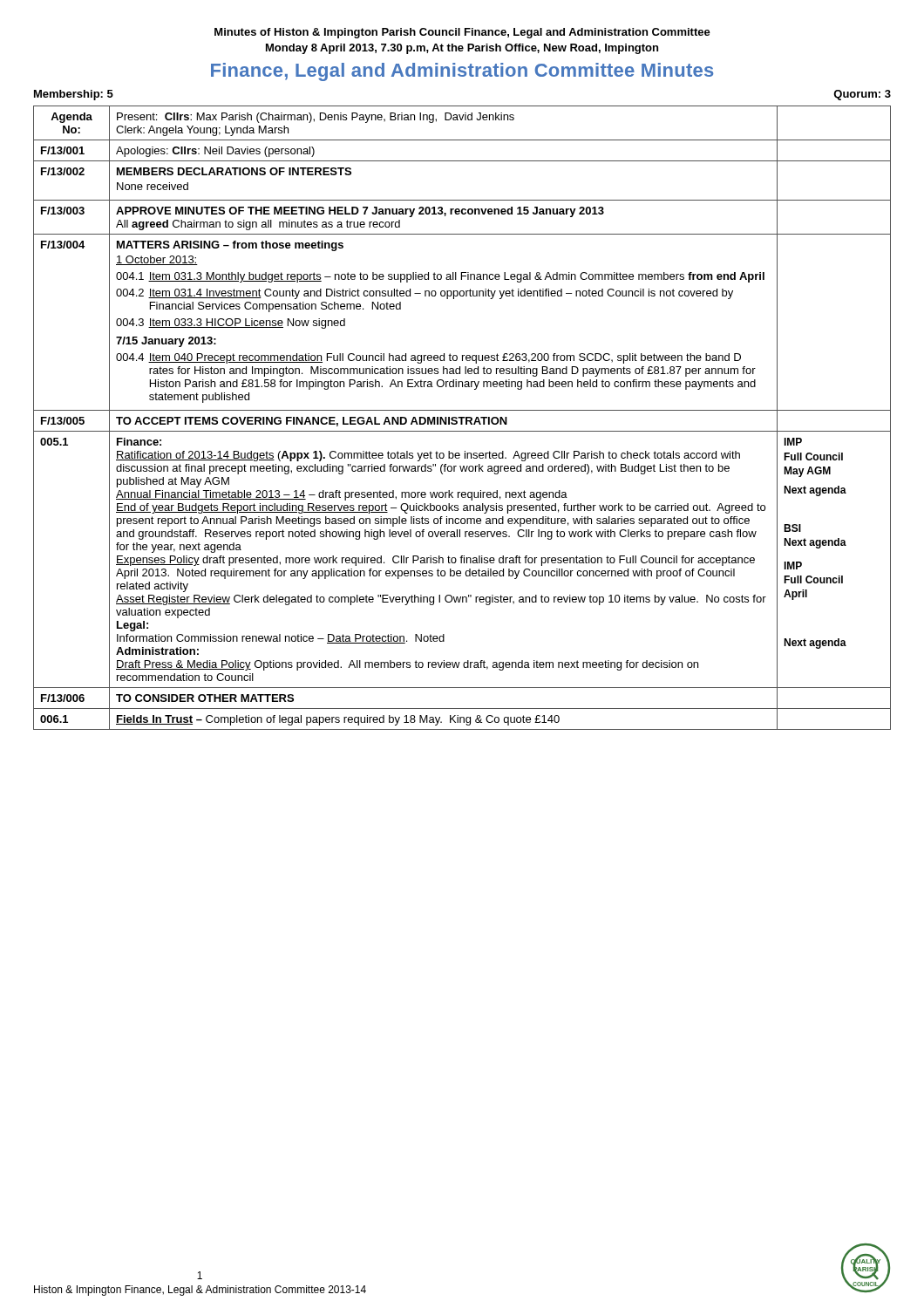This screenshot has width=924, height=1308.
Task: Where is the passage that starts "Membership: 5 Quorum:"?
Action: pyautogui.click(x=462, y=94)
